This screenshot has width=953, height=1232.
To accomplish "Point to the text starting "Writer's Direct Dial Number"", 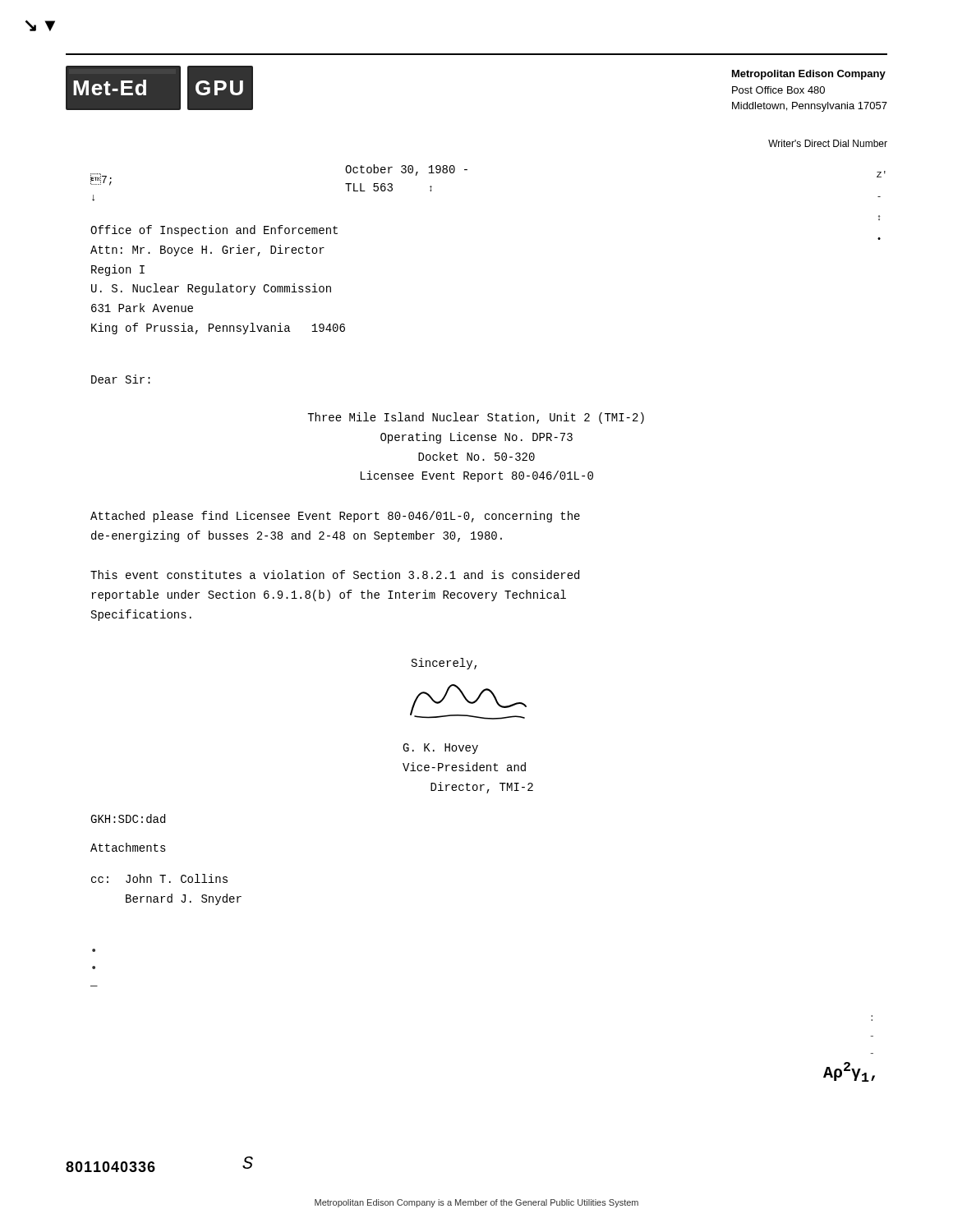I will [828, 144].
